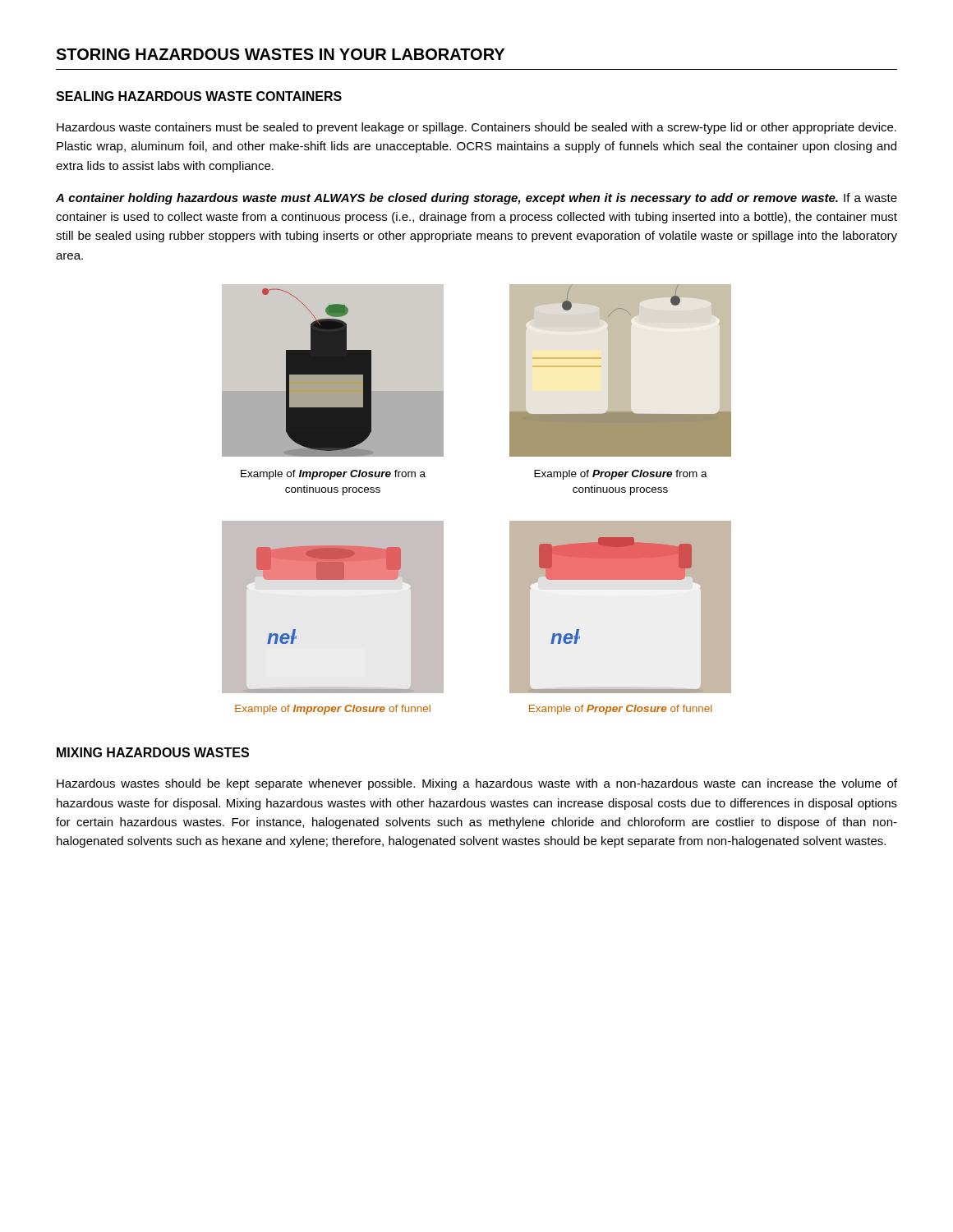Point to the text block starting "Example of Improper Closure from"

[x=333, y=481]
